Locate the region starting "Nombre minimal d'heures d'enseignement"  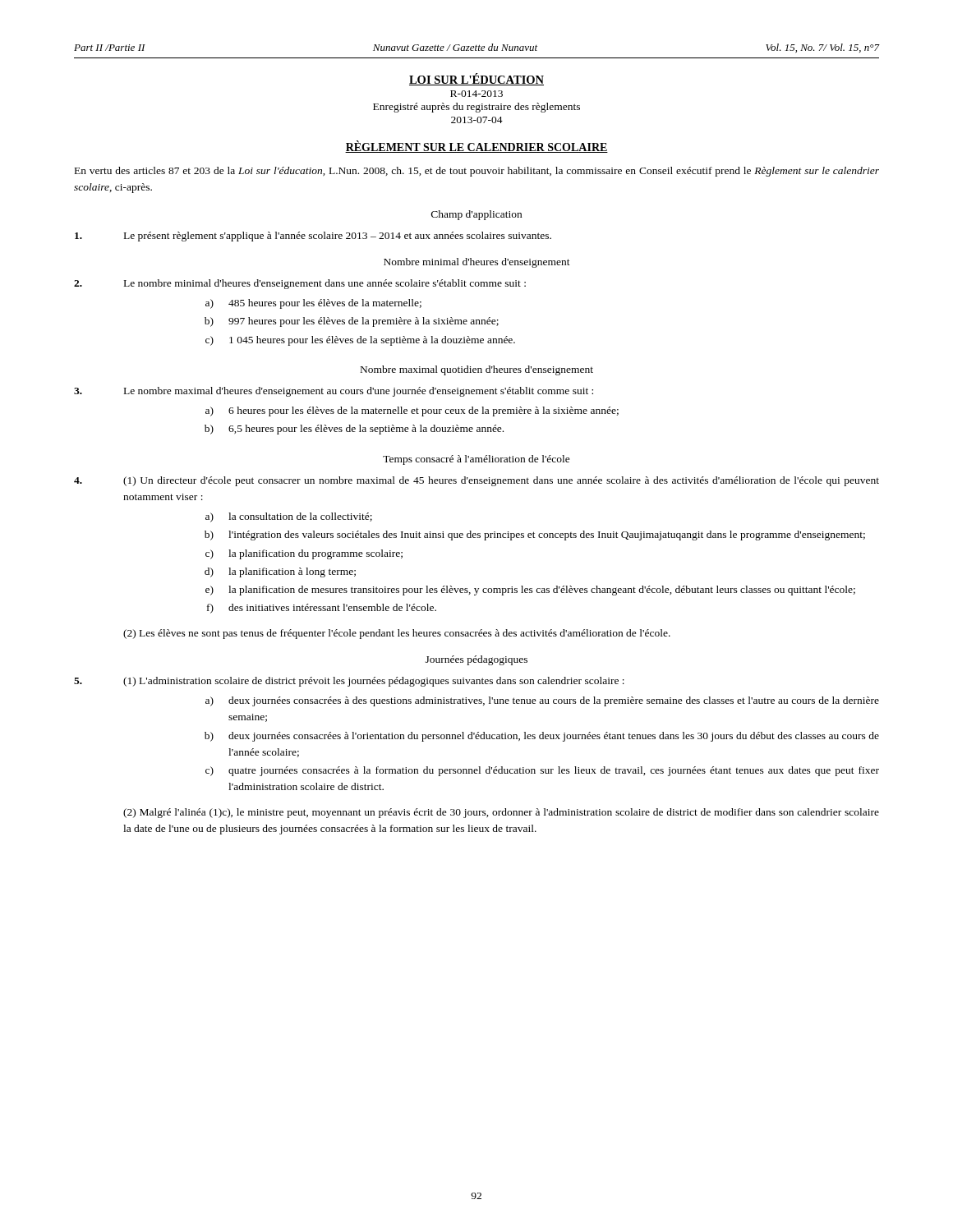476,261
